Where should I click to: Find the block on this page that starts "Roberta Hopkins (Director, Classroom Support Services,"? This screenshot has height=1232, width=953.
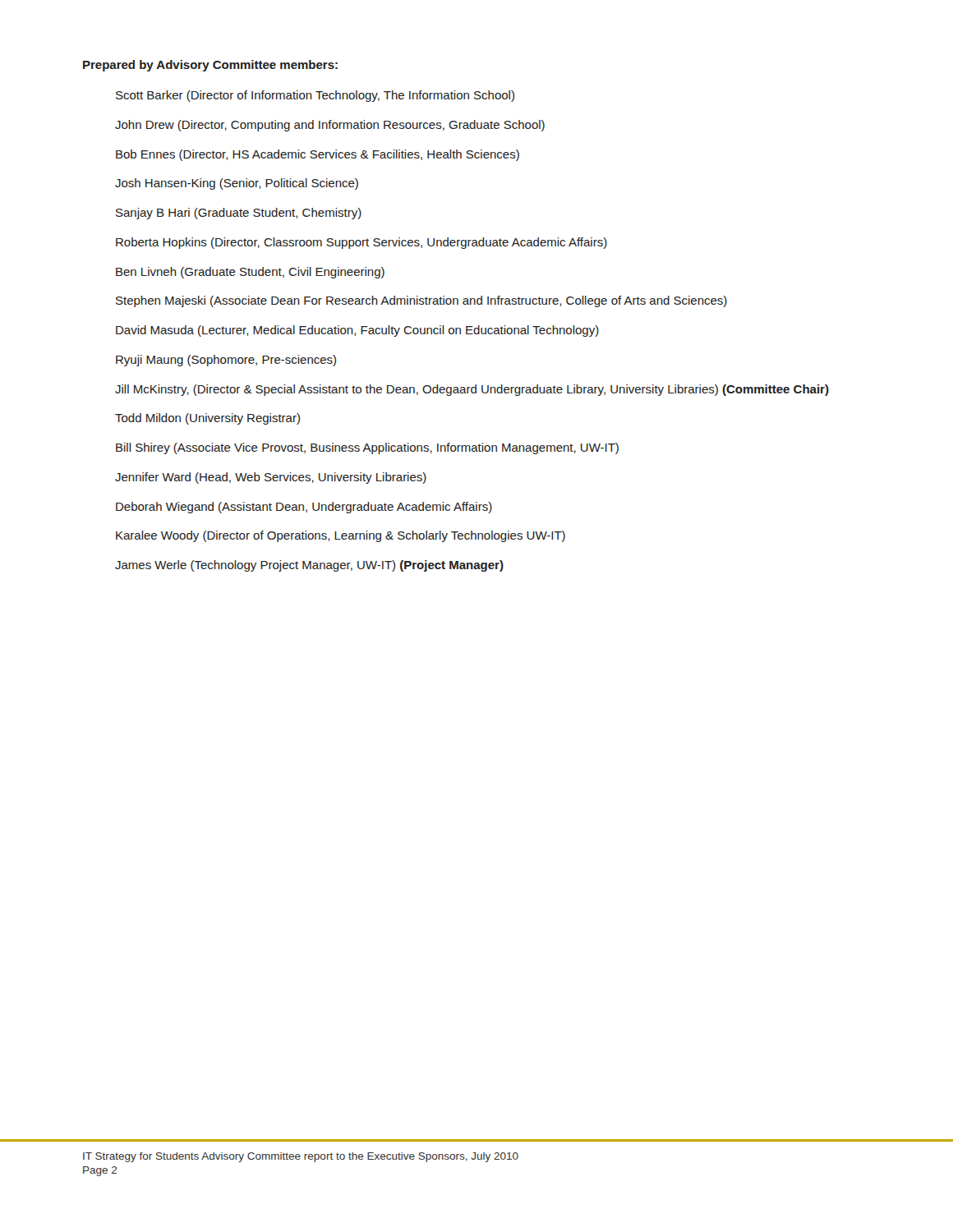361,242
